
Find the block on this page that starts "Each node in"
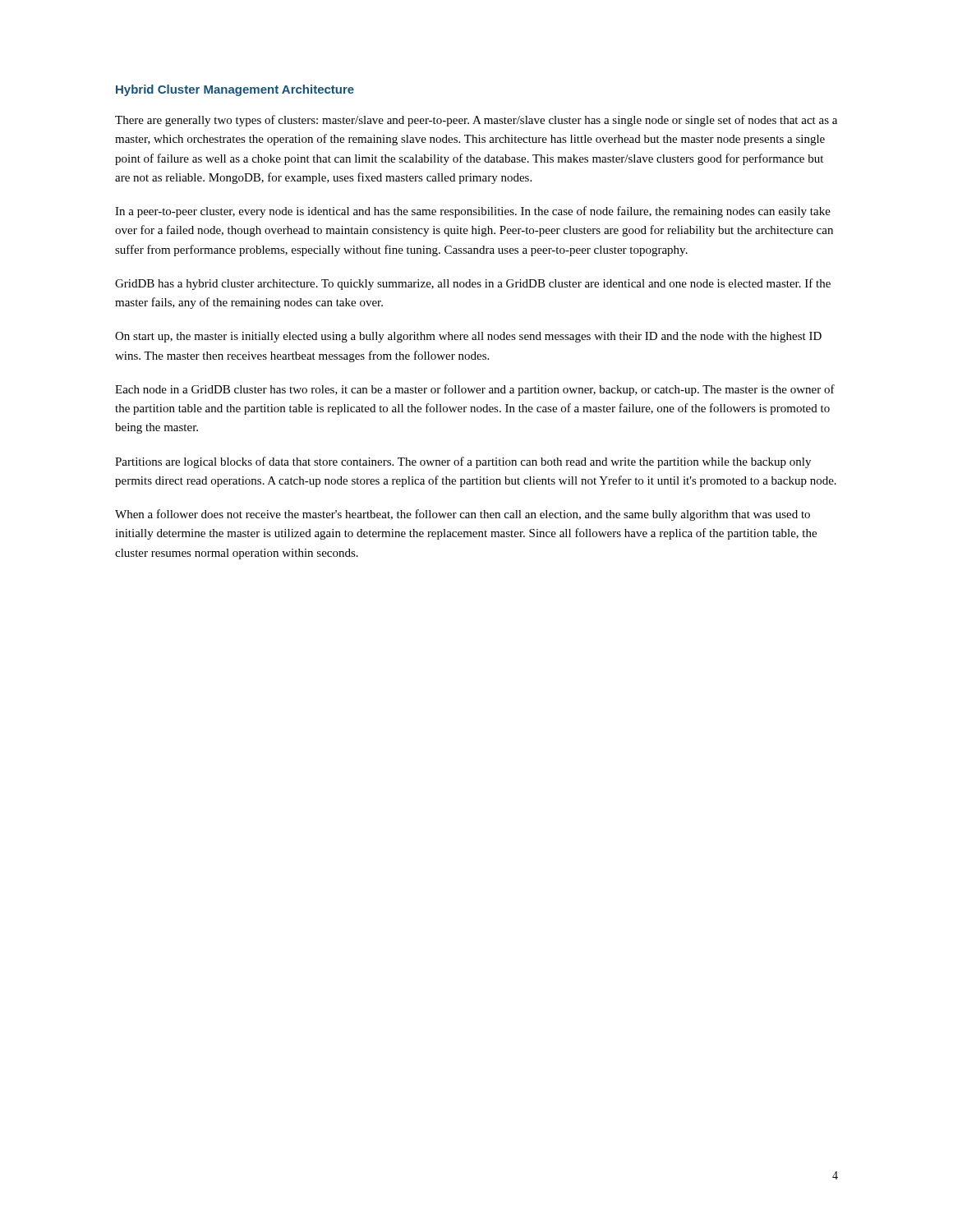475,408
